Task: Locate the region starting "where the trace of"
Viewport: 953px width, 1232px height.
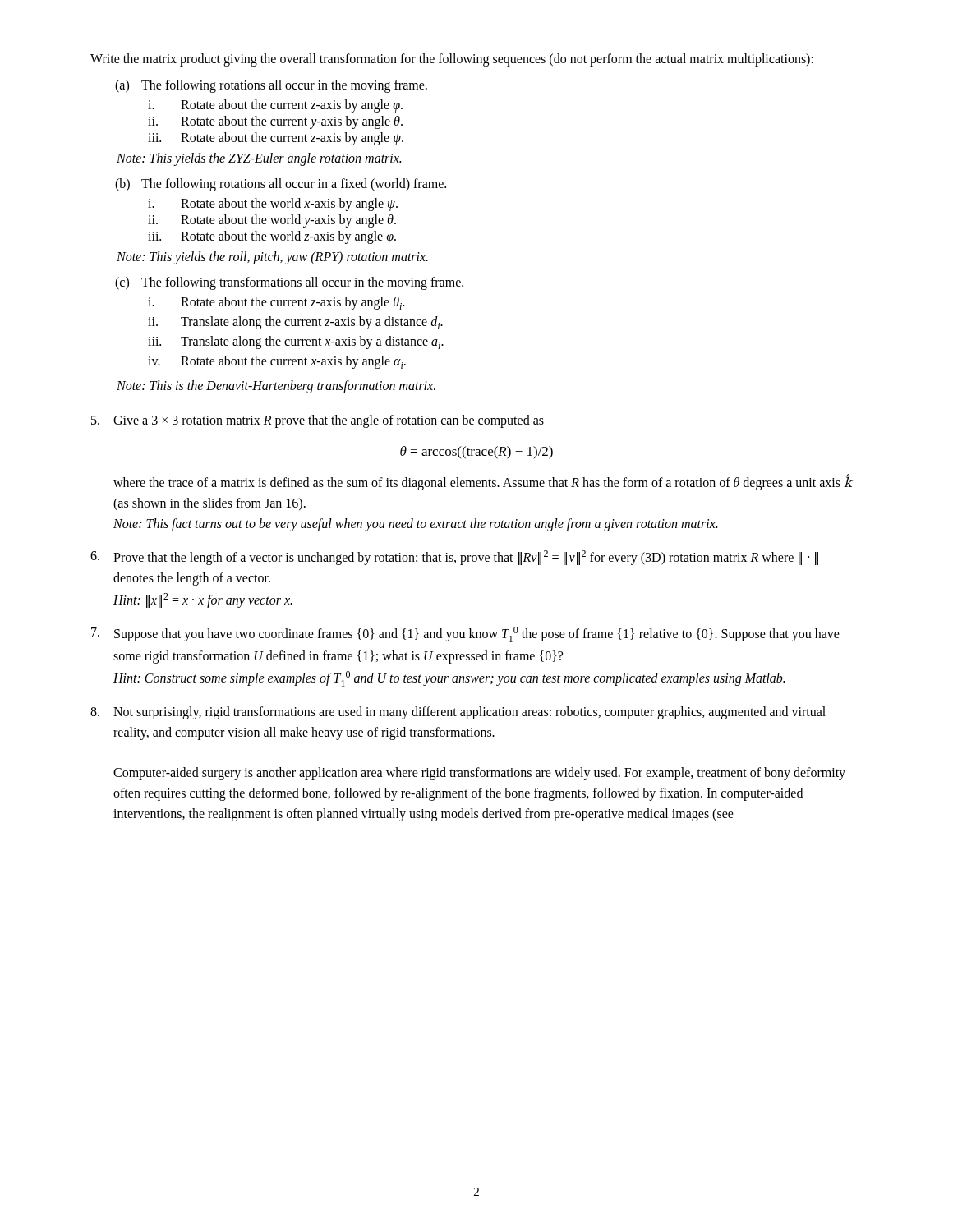Action: point(483,483)
